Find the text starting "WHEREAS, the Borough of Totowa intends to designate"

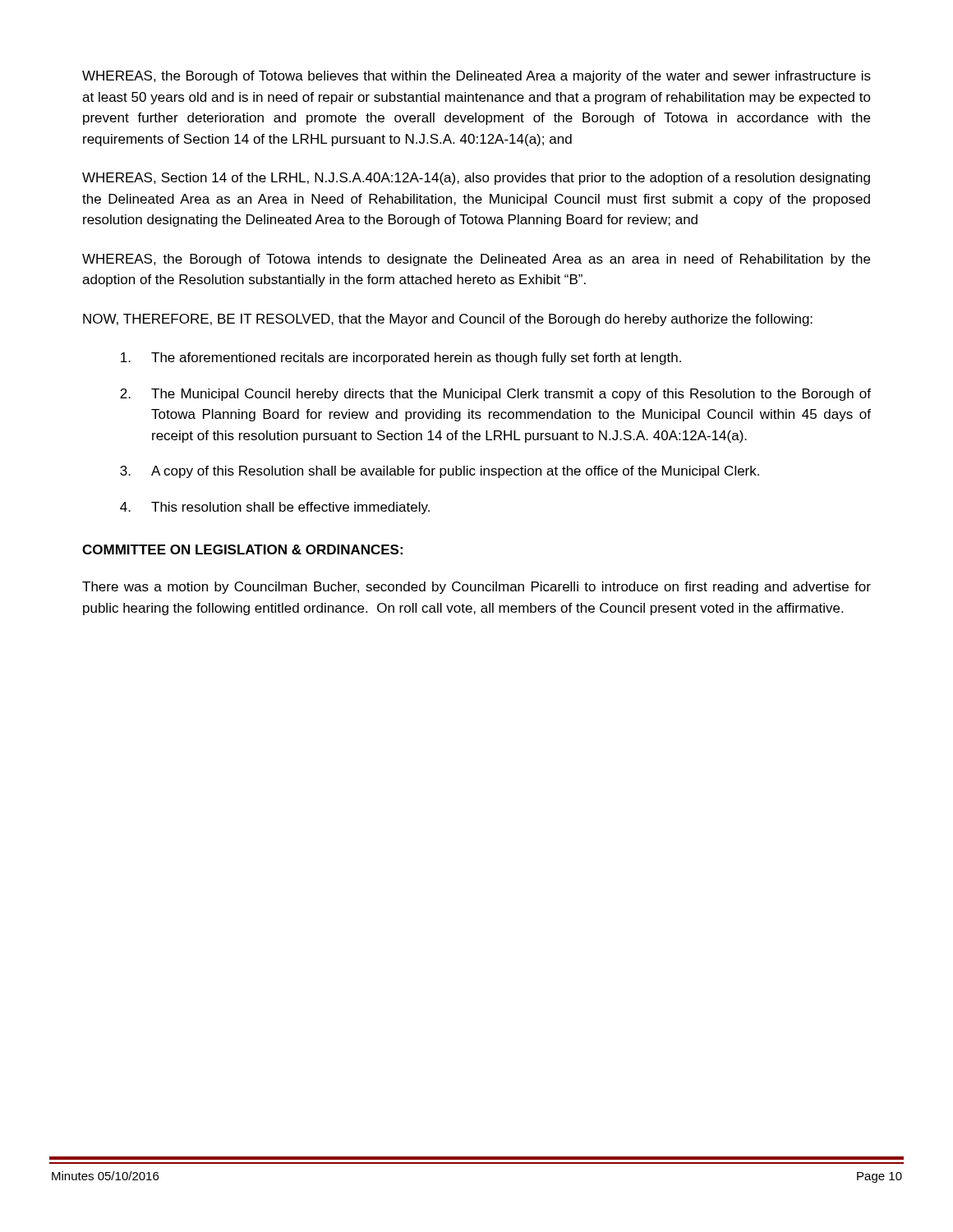476,269
